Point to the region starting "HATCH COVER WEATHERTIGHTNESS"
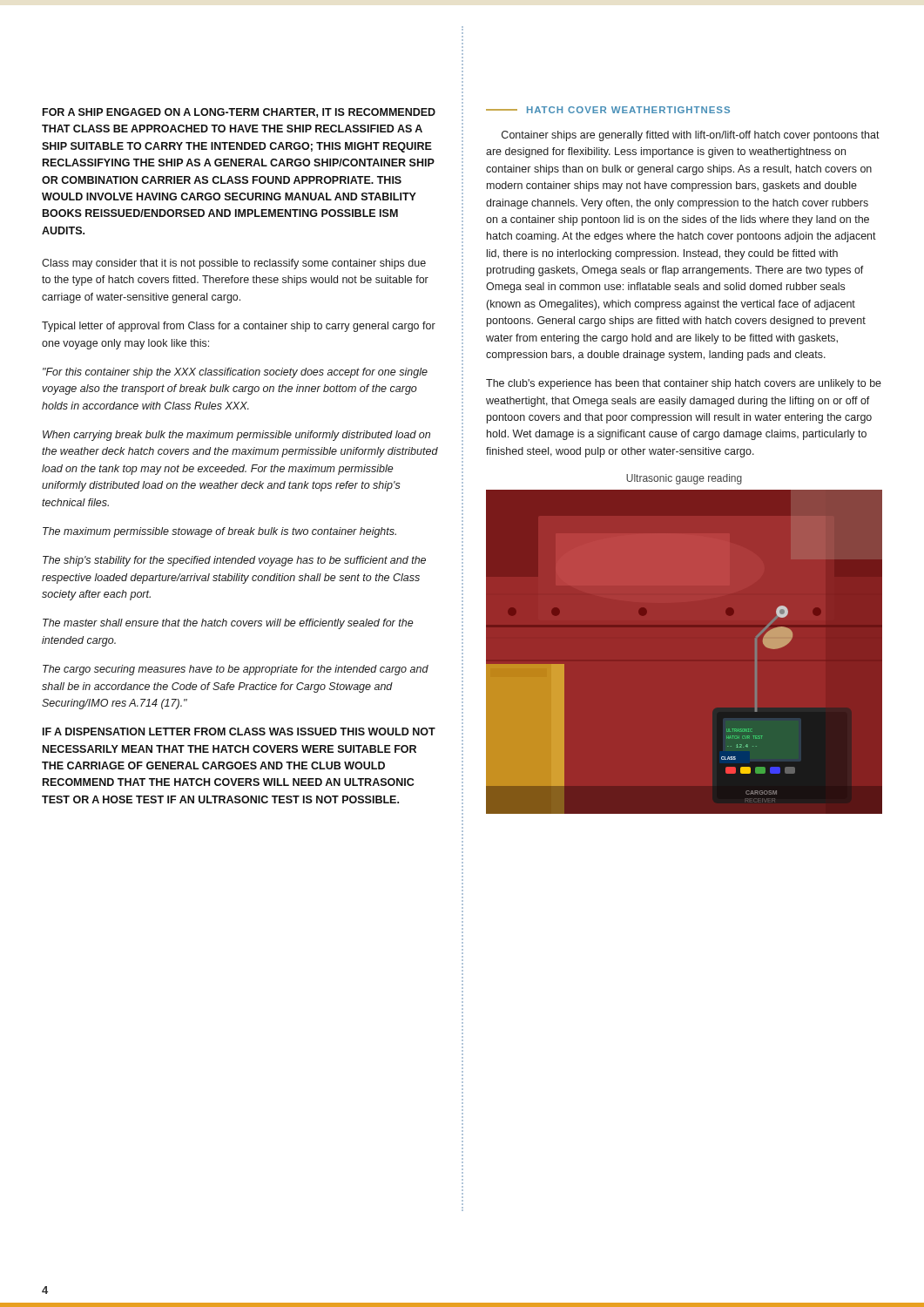The width and height of the screenshot is (924, 1307). coord(609,110)
